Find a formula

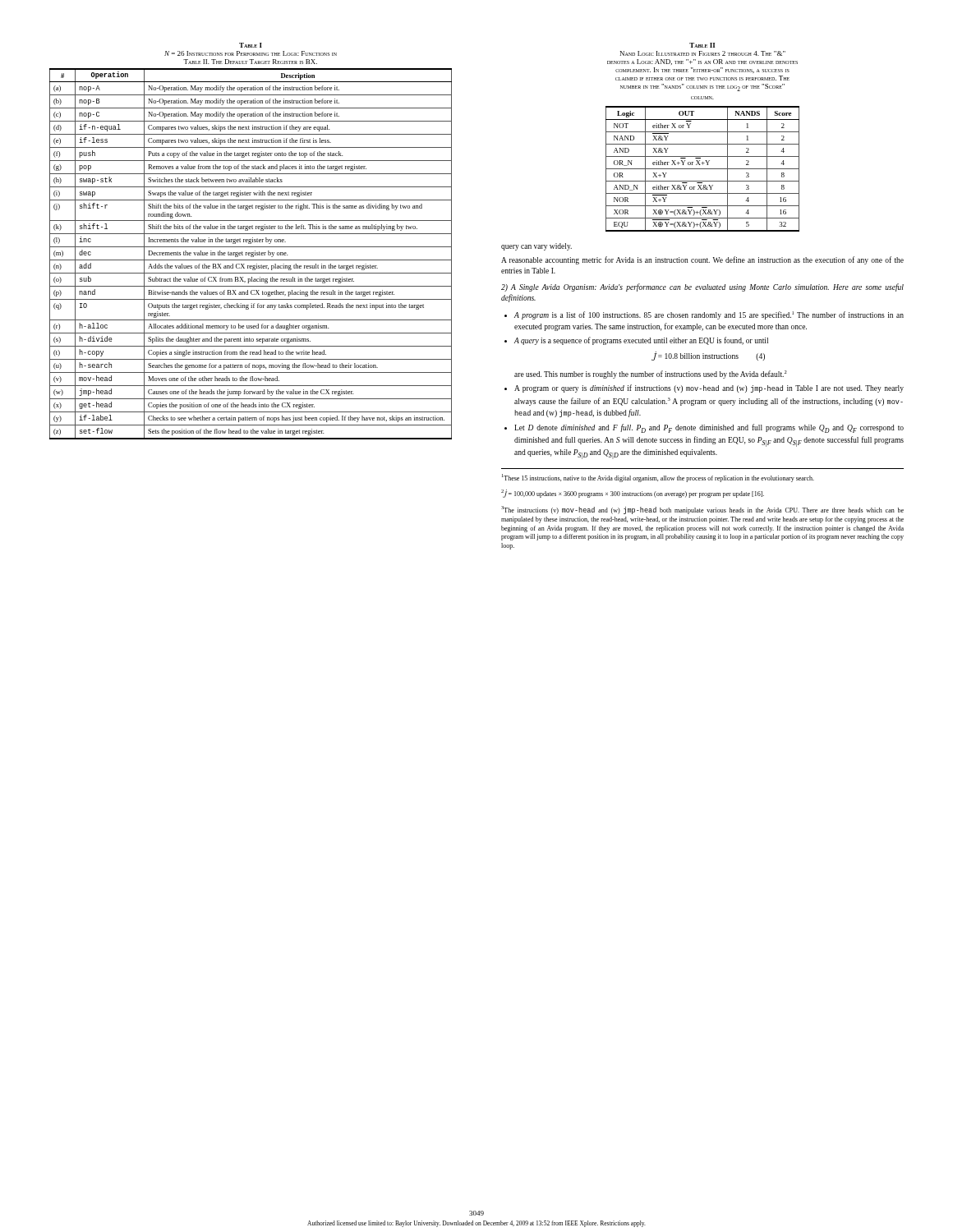[709, 357]
